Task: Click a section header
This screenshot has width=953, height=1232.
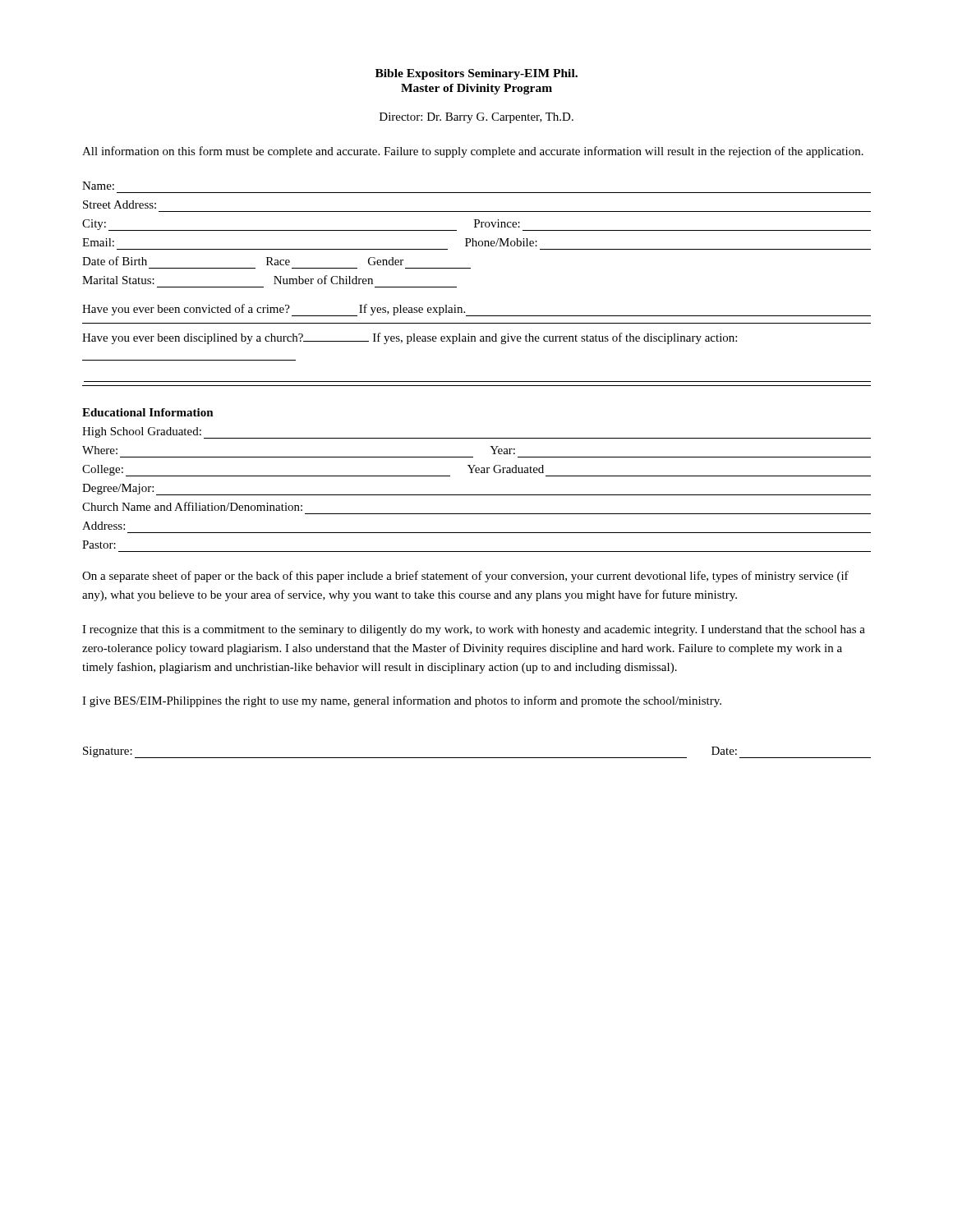Action: click(148, 412)
